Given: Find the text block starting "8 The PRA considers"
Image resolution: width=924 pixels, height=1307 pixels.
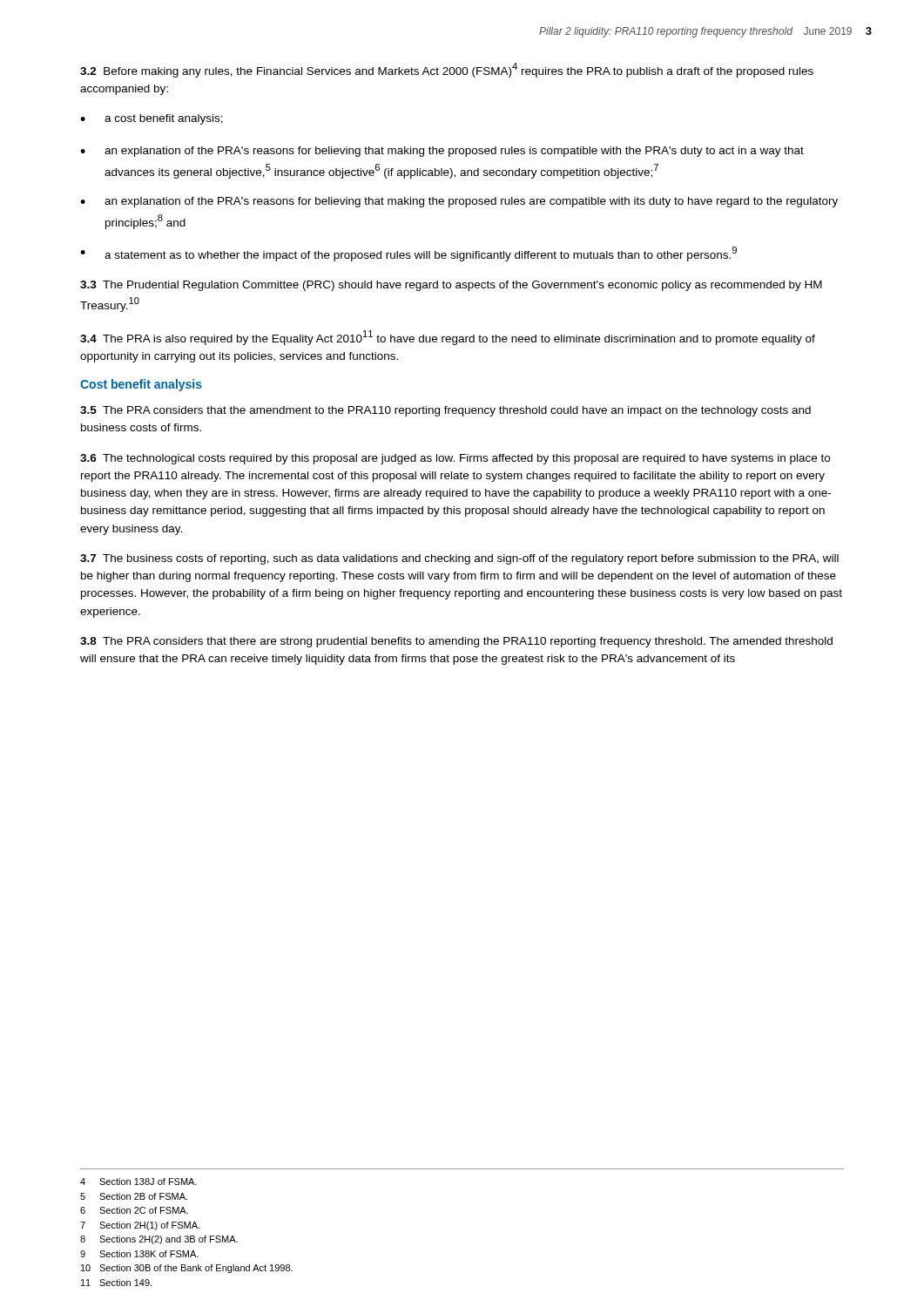Looking at the screenshot, I should click(x=457, y=650).
